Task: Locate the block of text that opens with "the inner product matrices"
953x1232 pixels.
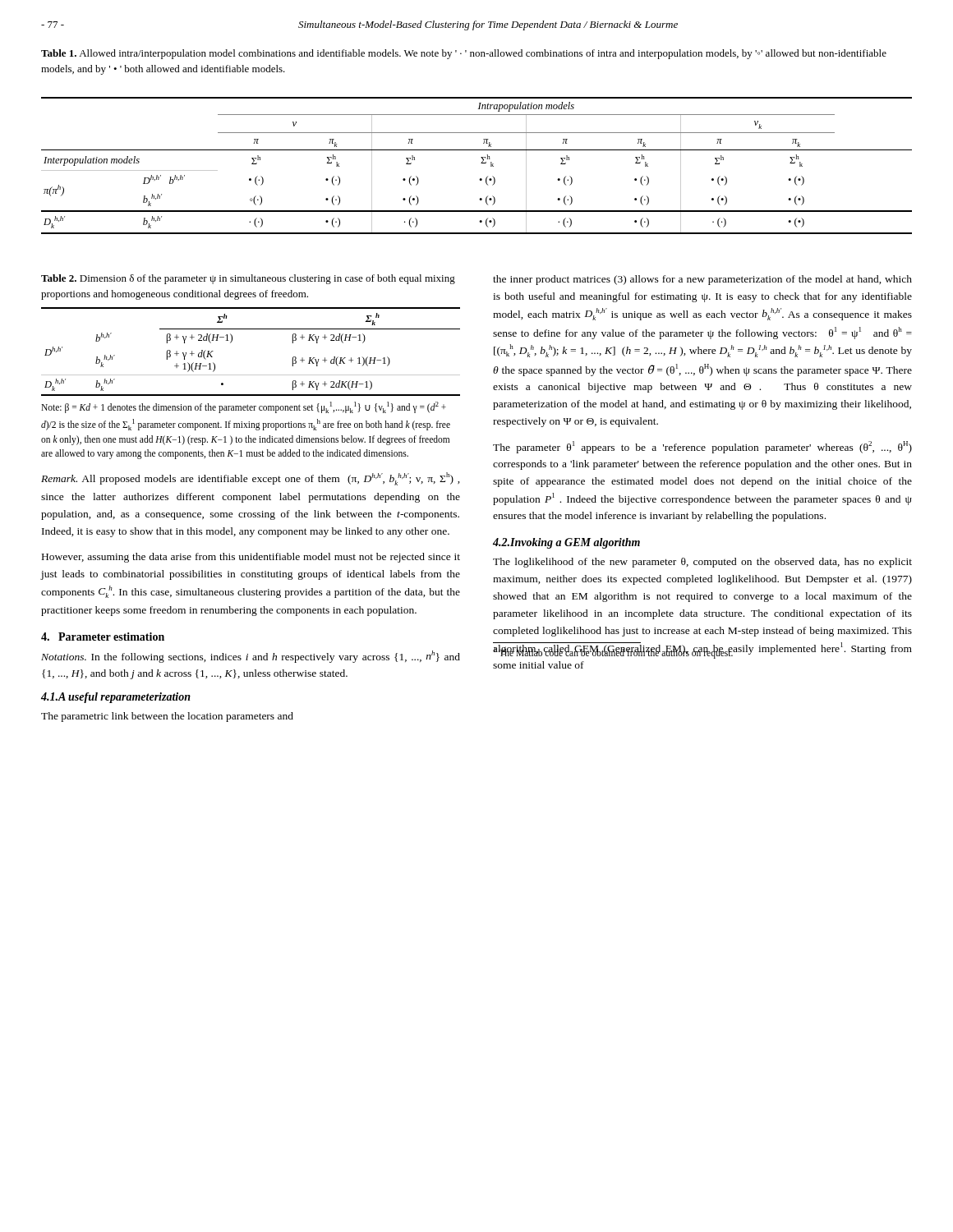Action: [702, 350]
